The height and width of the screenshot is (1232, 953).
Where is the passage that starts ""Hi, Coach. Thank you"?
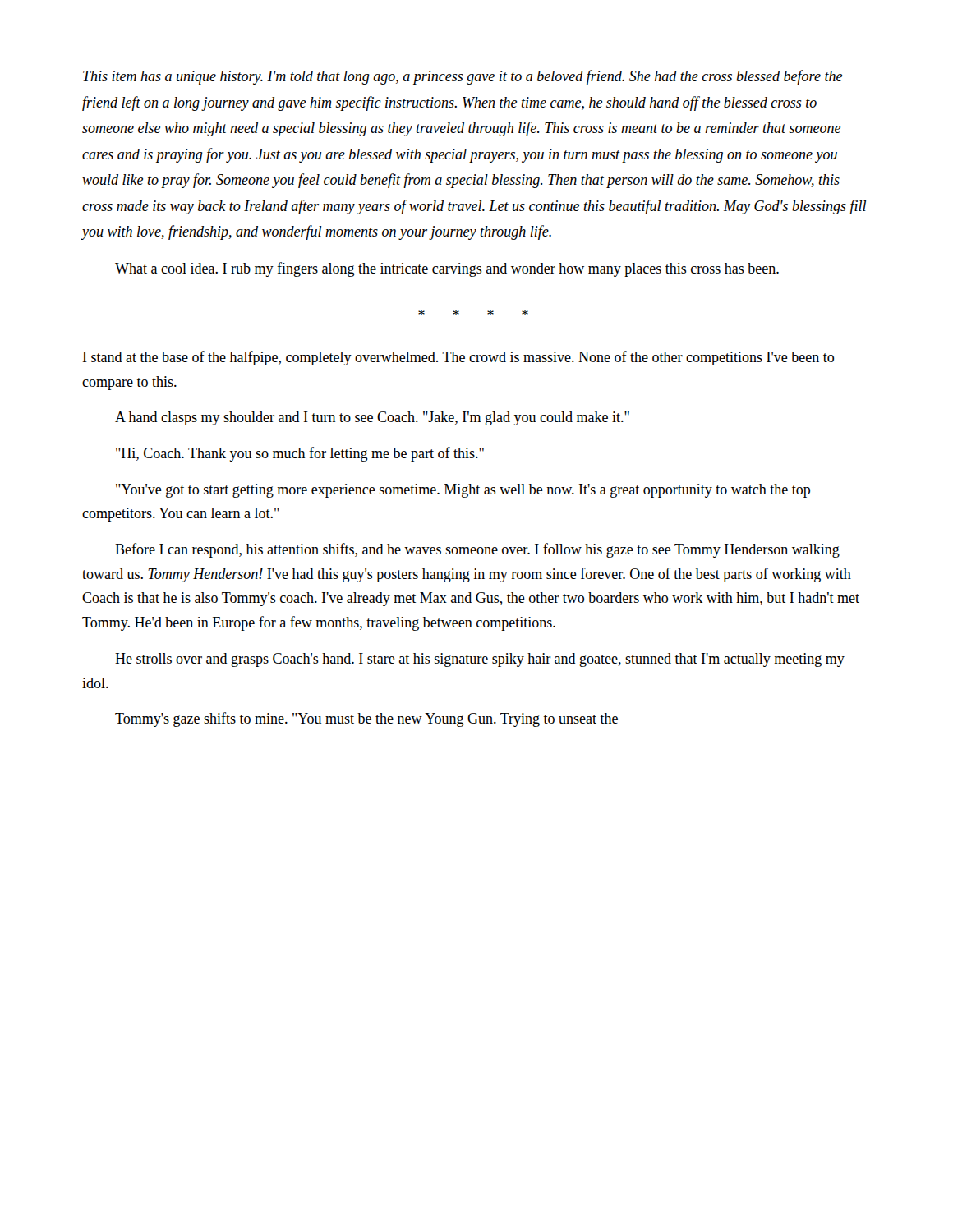pyautogui.click(x=476, y=454)
